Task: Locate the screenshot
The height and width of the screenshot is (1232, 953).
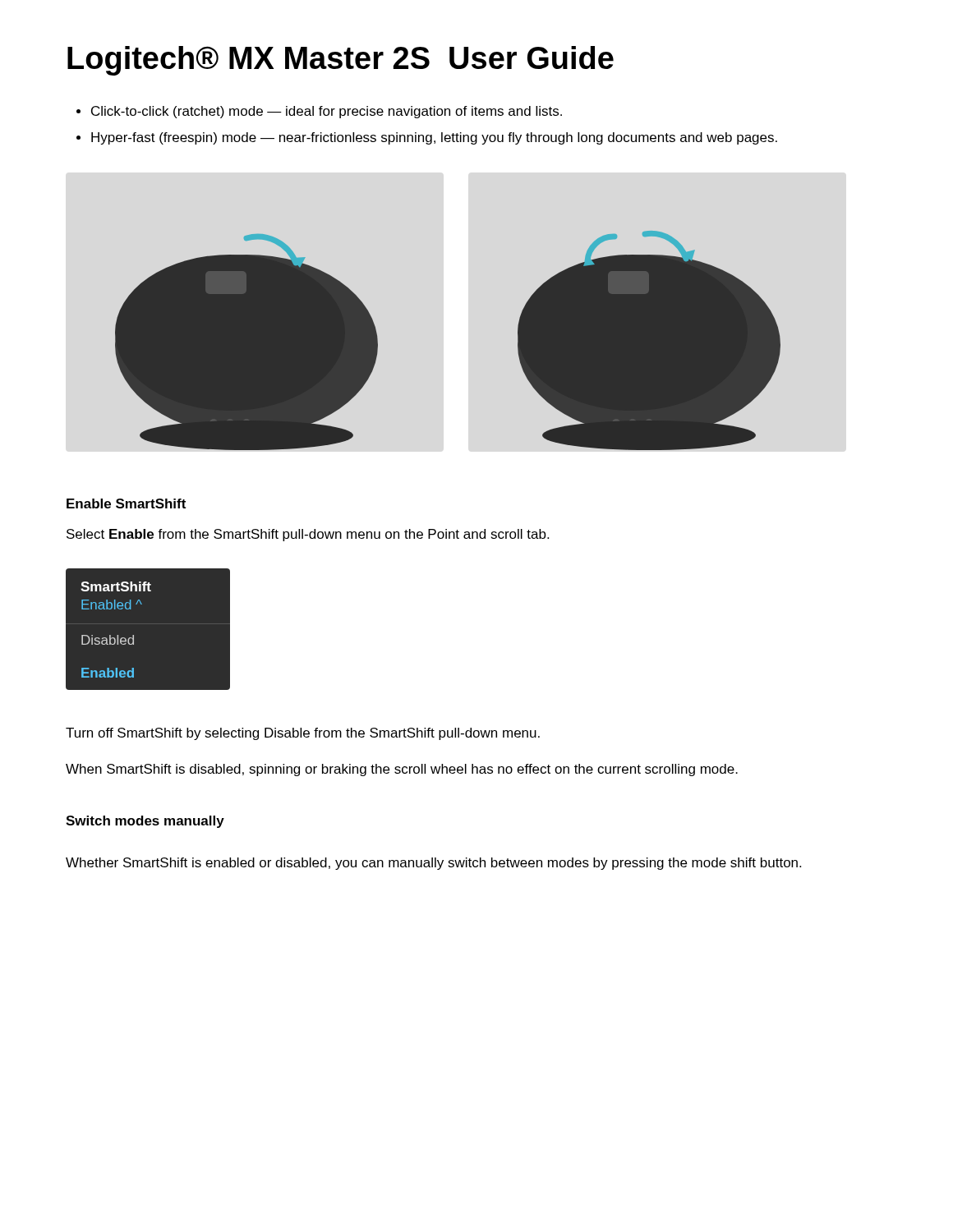Action: 476,634
